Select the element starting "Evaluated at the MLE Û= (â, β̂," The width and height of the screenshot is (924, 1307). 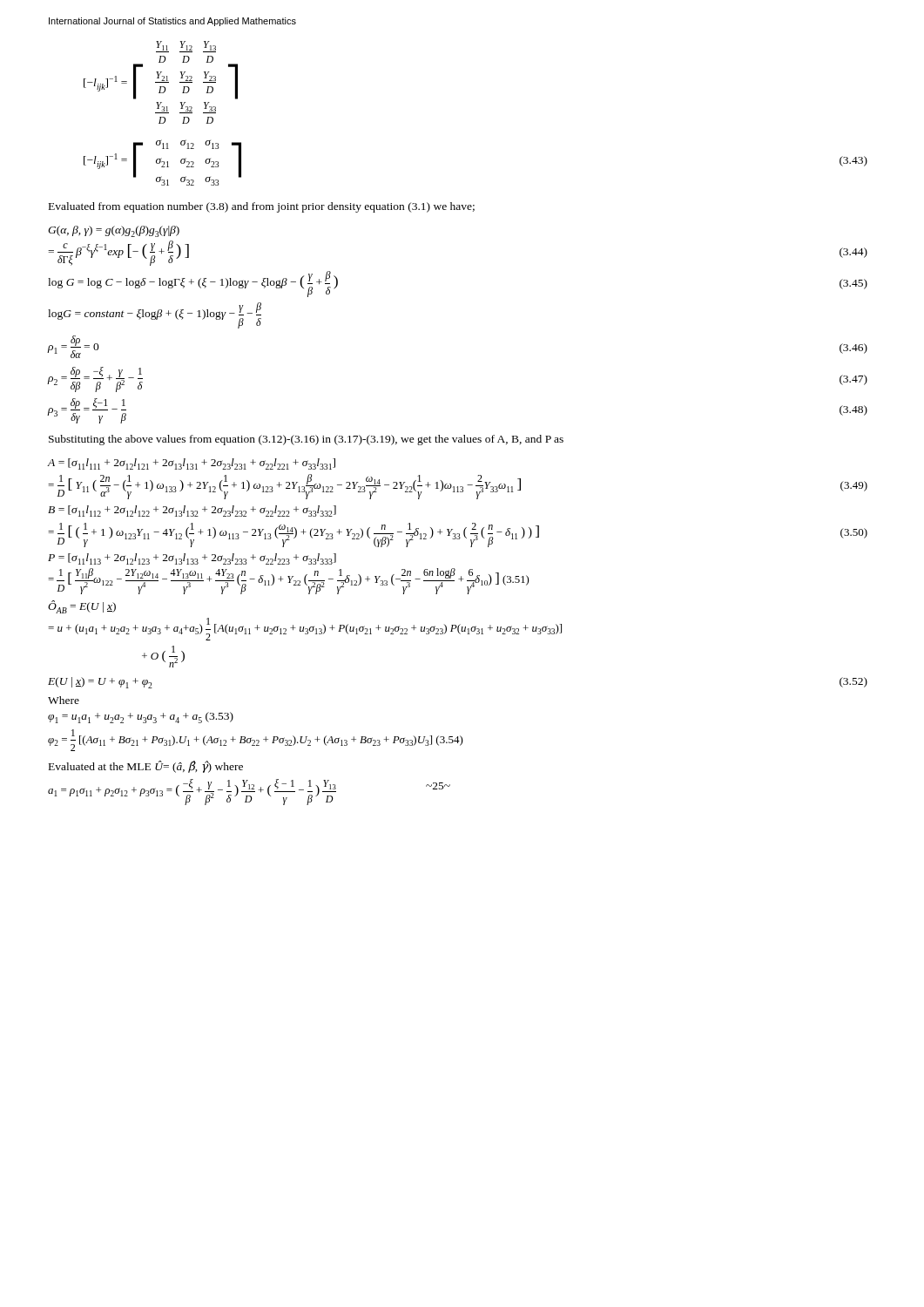[146, 767]
